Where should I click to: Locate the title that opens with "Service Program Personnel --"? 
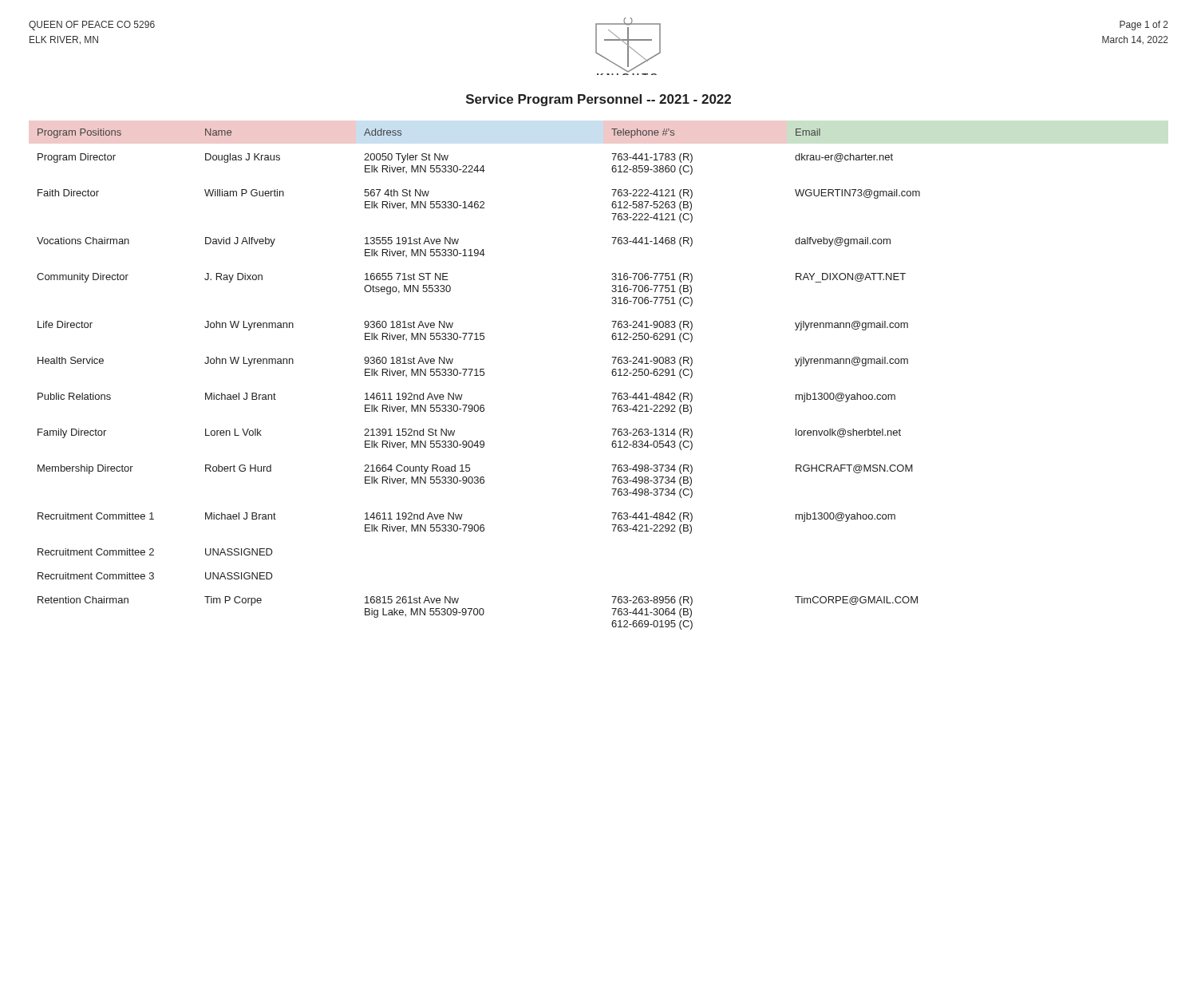pos(598,99)
